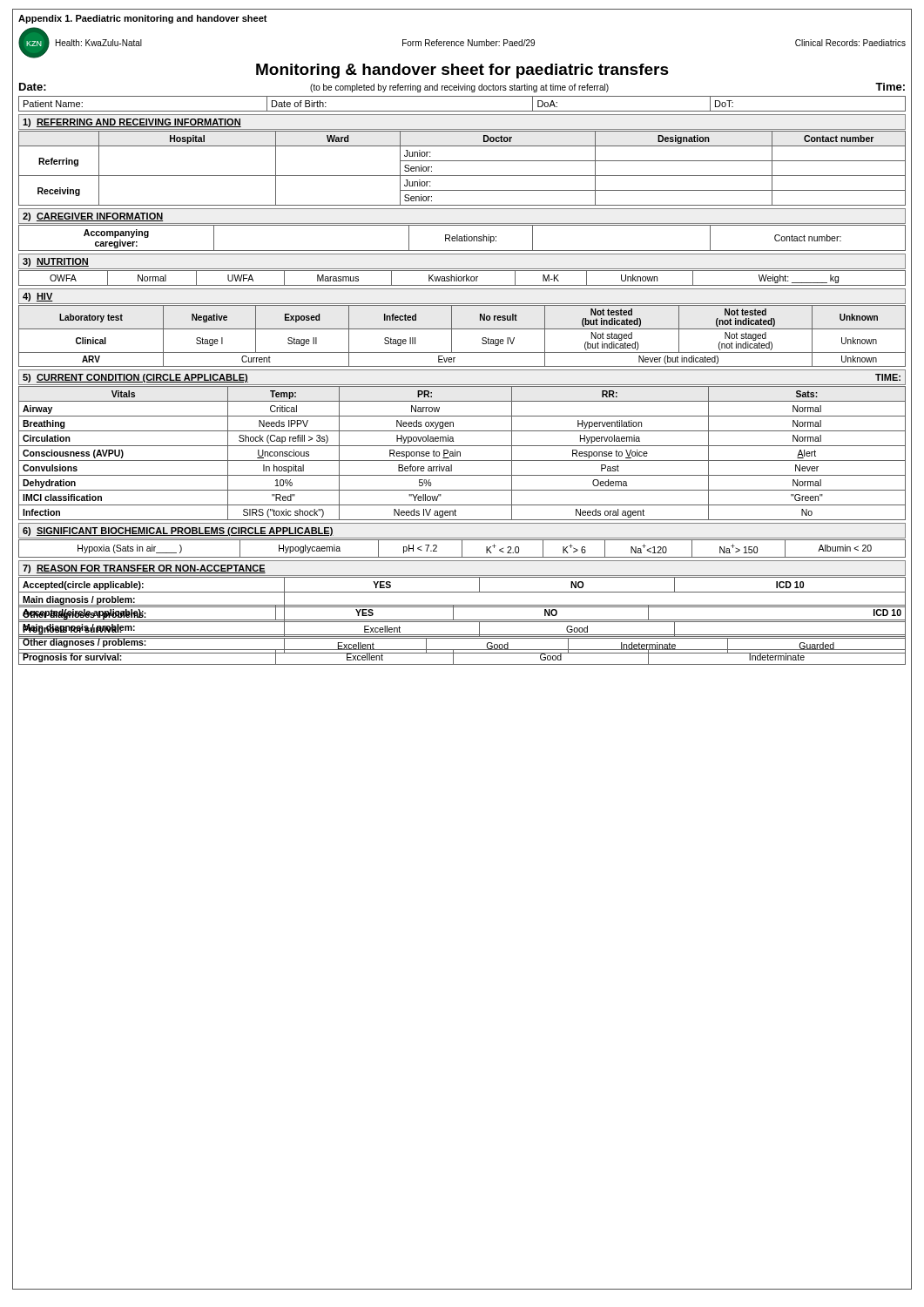Click on the table containing "Needs oral agent"
This screenshot has width=924, height=1307.
click(462, 453)
